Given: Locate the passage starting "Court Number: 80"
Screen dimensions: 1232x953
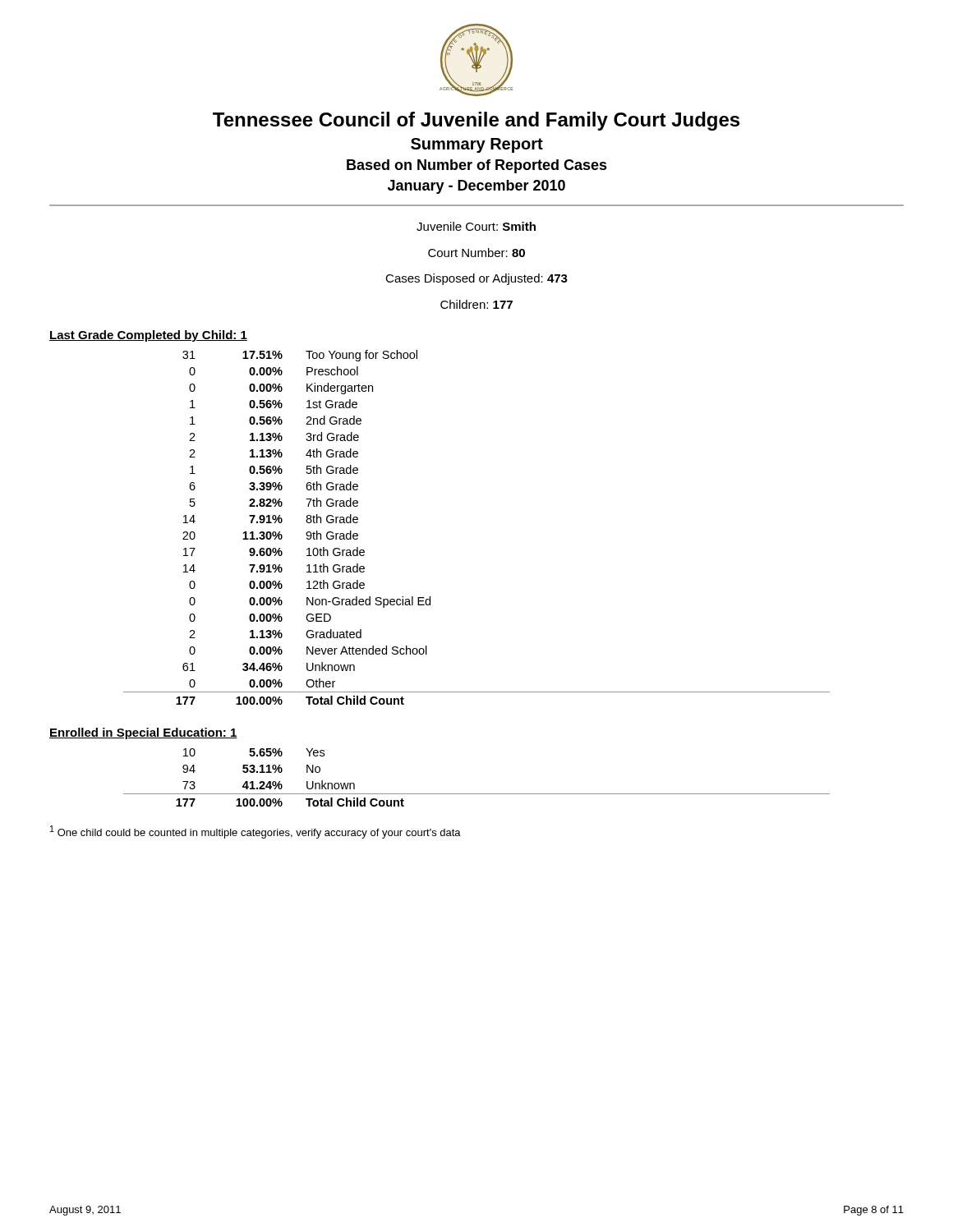Looking at the screenshot, I should (476, 252).
